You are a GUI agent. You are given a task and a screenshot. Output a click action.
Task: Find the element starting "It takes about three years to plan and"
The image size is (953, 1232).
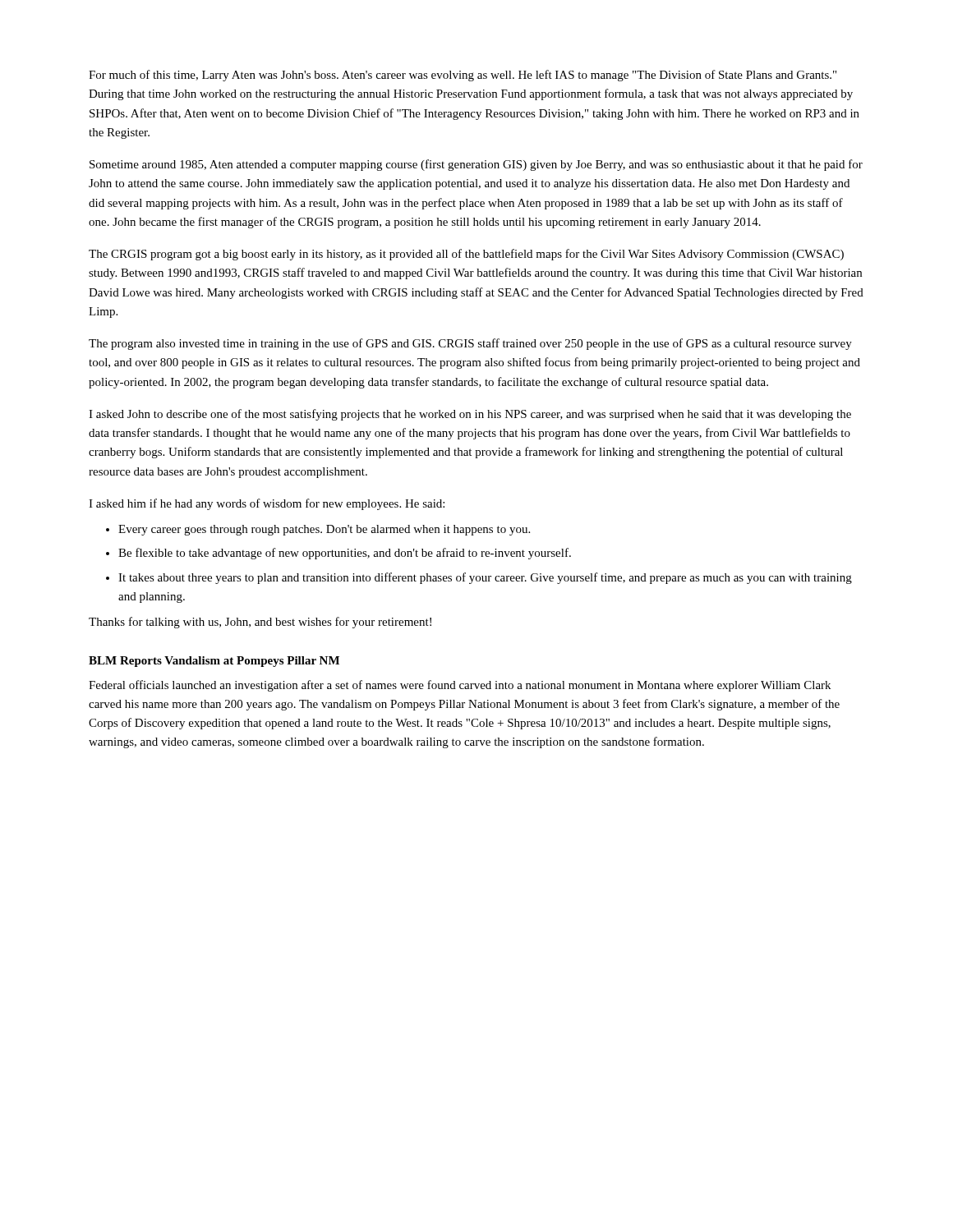click(485, 587)
